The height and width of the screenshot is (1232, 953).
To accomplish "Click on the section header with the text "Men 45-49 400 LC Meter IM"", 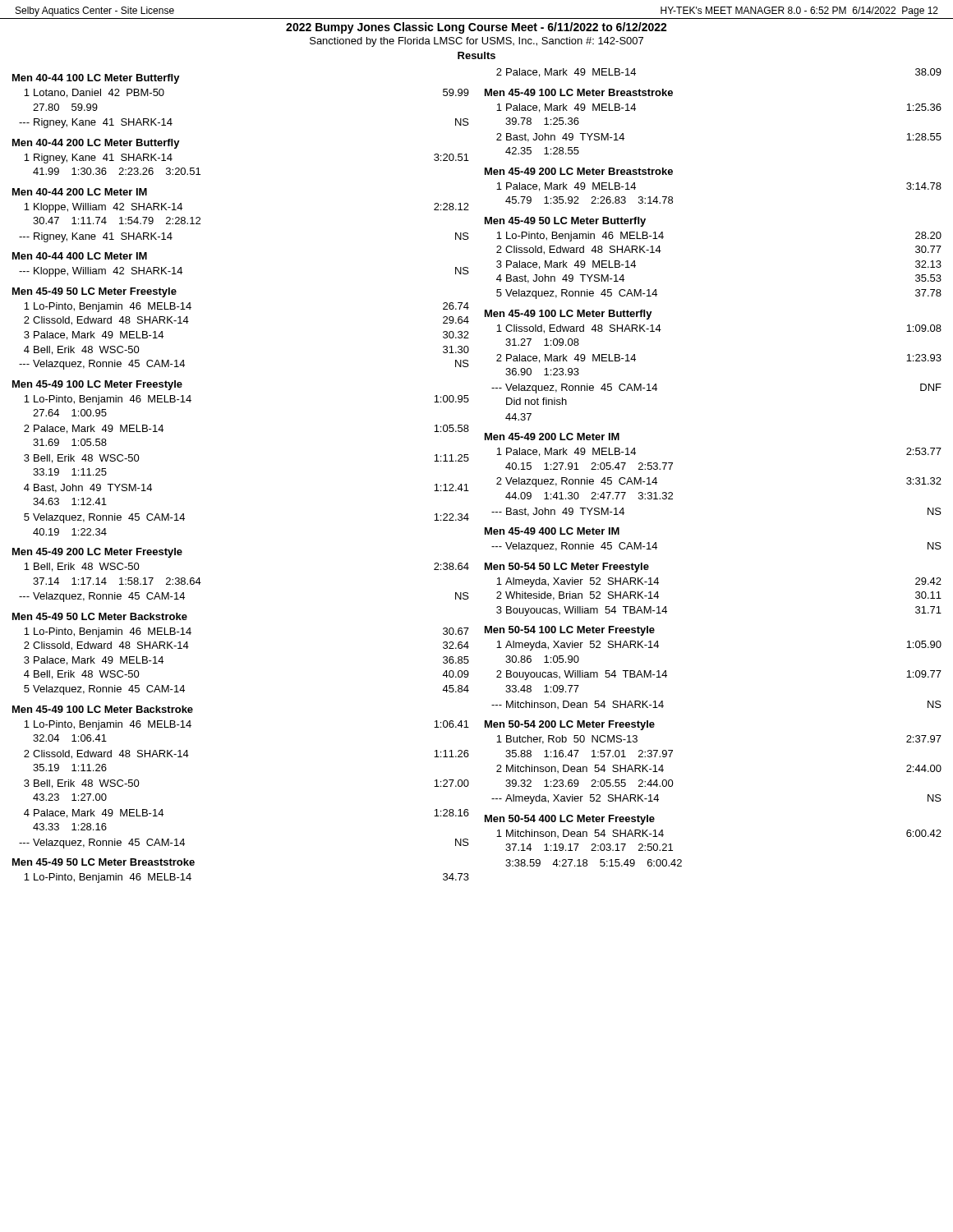I will coord(552,531).
